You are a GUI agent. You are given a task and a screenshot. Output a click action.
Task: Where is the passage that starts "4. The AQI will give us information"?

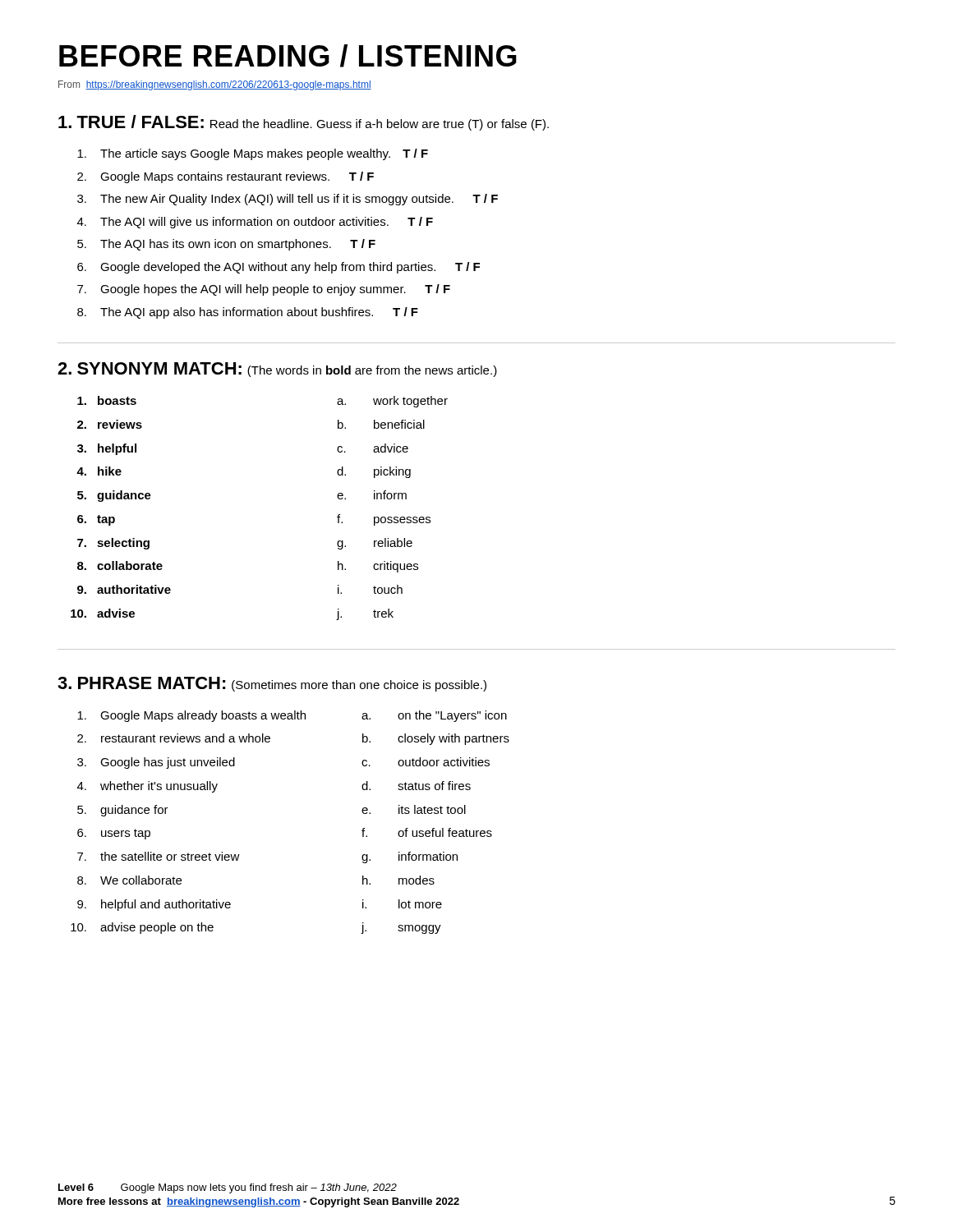point(255,223)
